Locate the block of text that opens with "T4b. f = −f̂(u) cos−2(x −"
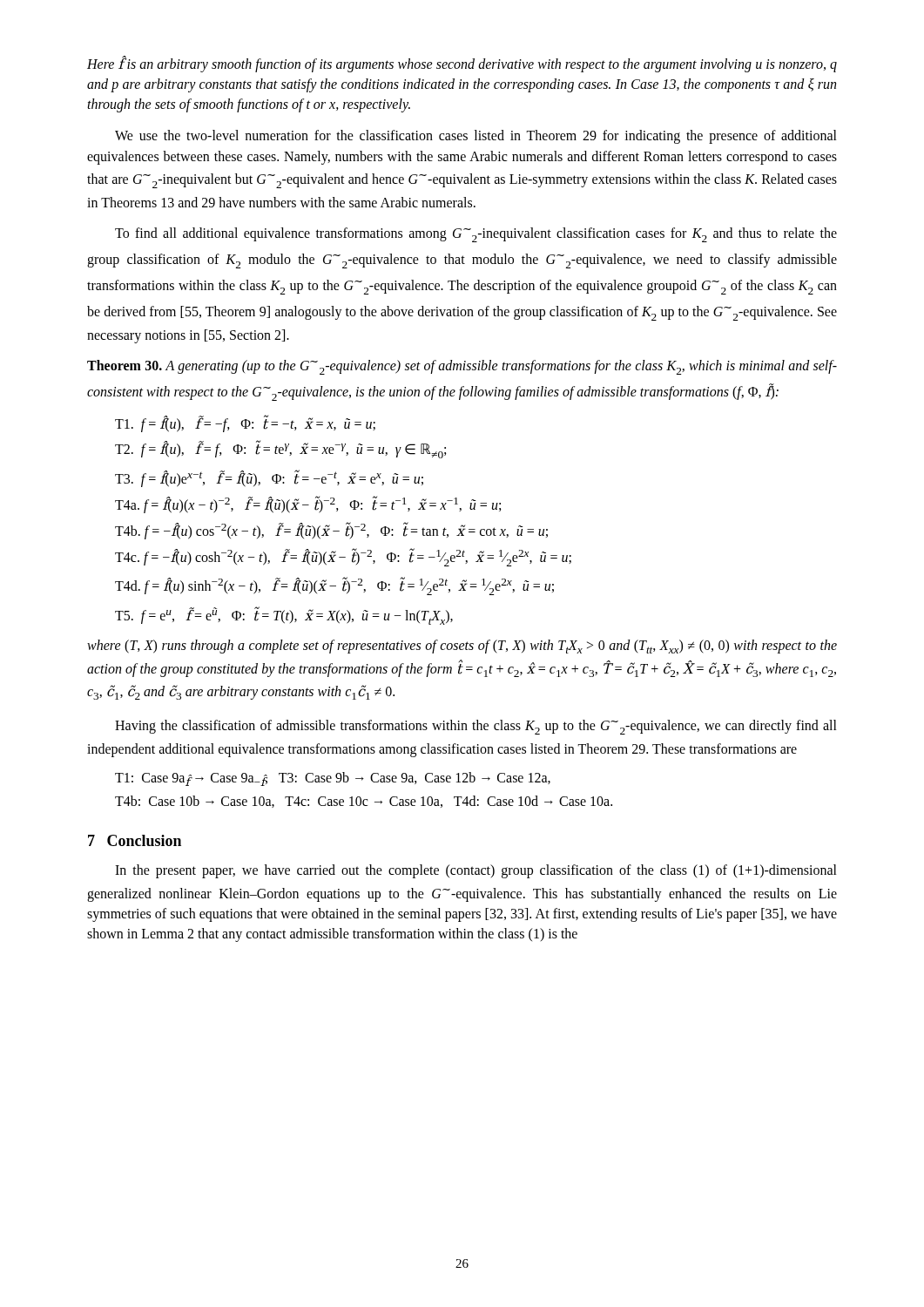This screenshot has height=1307, width=924. click(x=332, y=529)
